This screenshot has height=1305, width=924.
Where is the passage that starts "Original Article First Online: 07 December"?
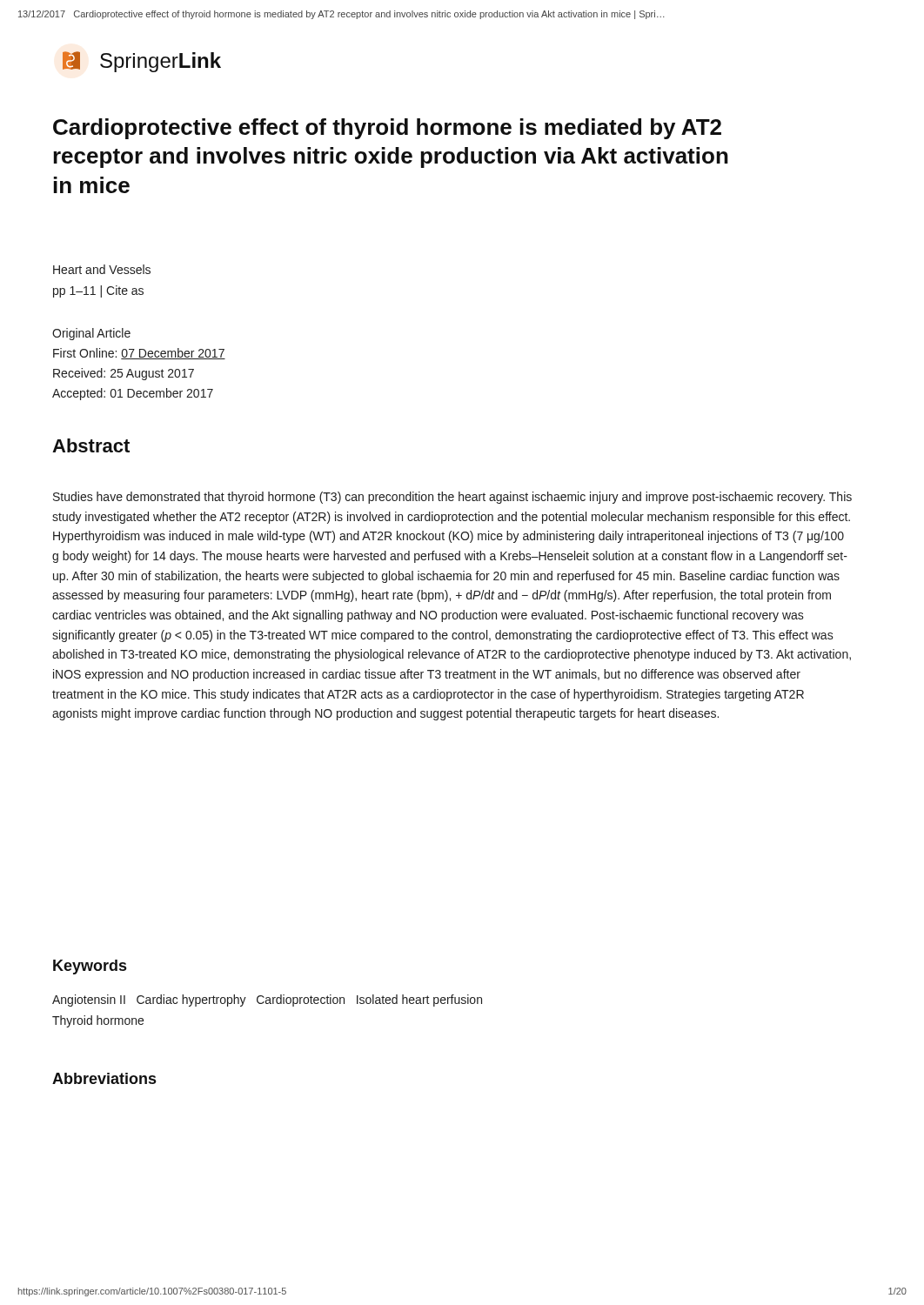[x=139, y=363]
